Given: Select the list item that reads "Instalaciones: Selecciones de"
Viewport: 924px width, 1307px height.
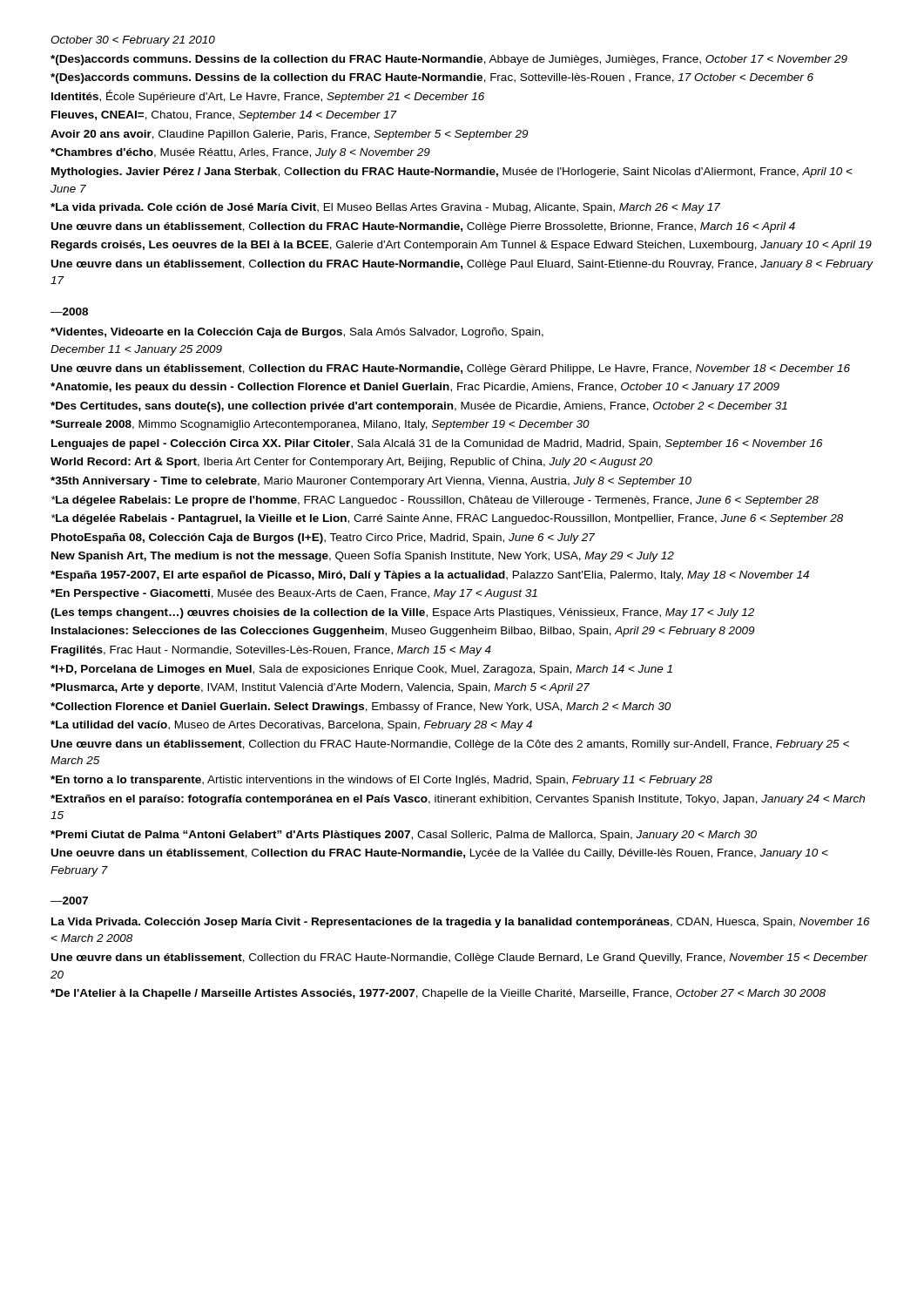Looking at the screenshot, I should pos(403,631).
